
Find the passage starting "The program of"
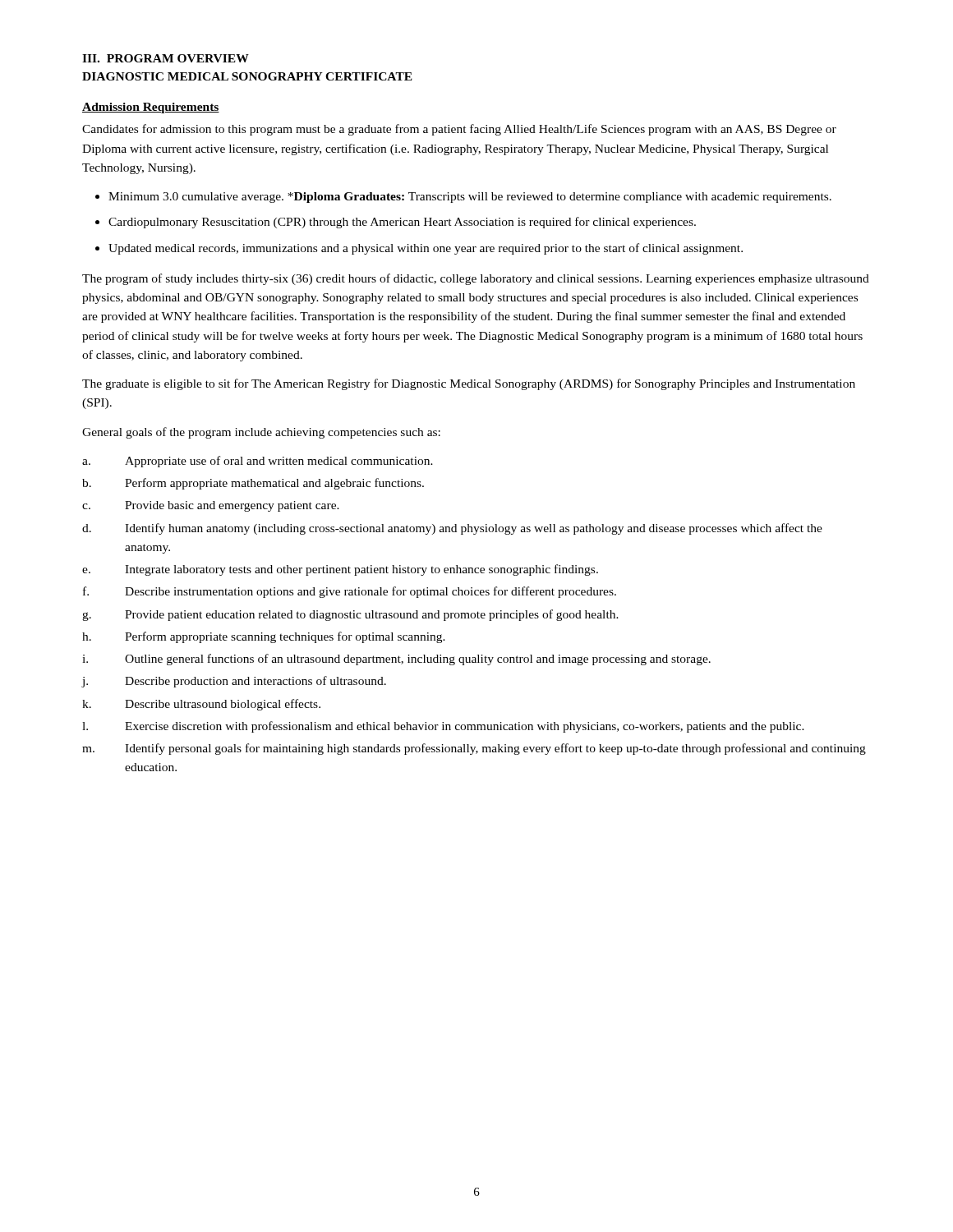[476, 316]
